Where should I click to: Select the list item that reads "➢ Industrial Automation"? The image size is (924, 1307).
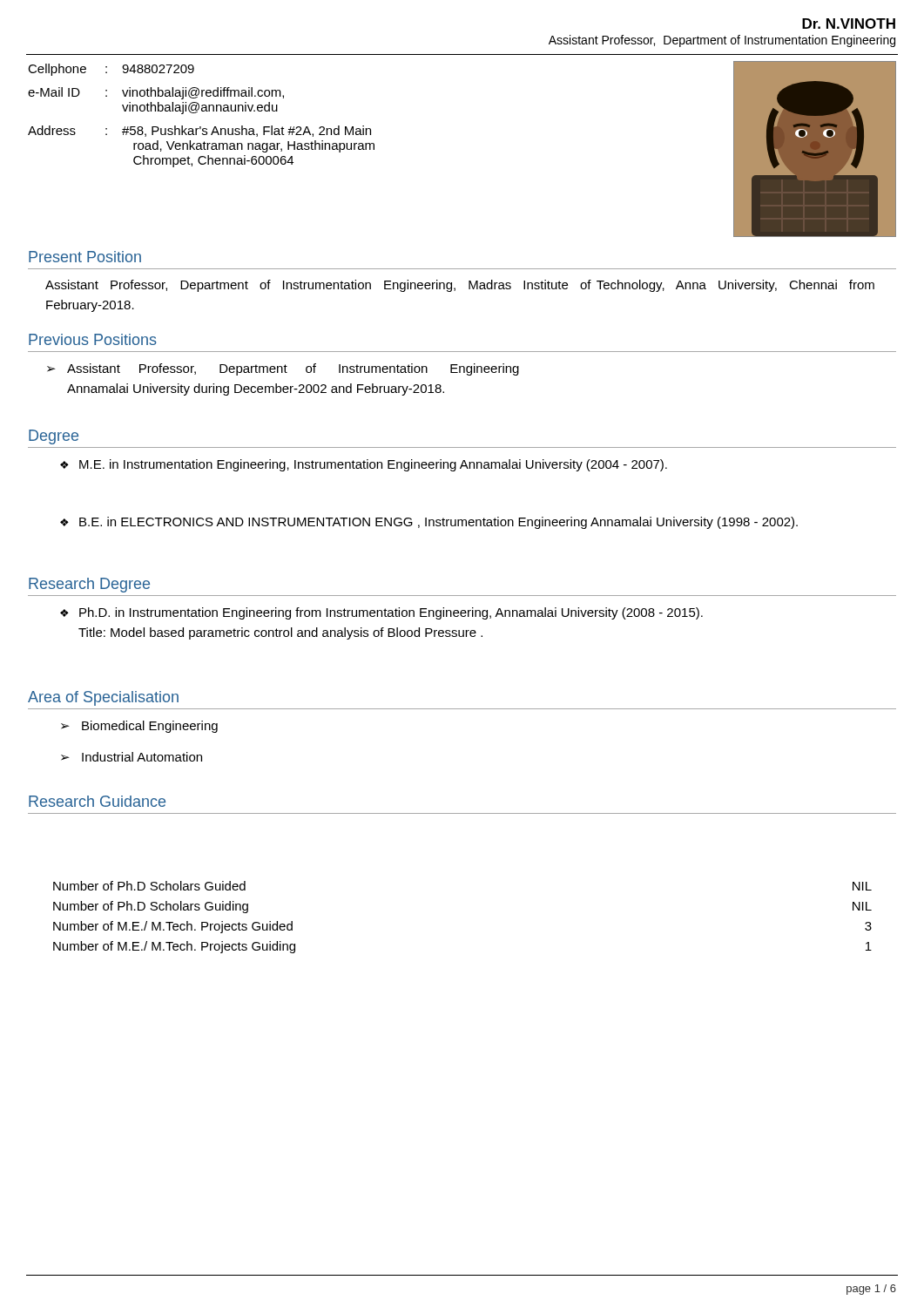[131, 757]
